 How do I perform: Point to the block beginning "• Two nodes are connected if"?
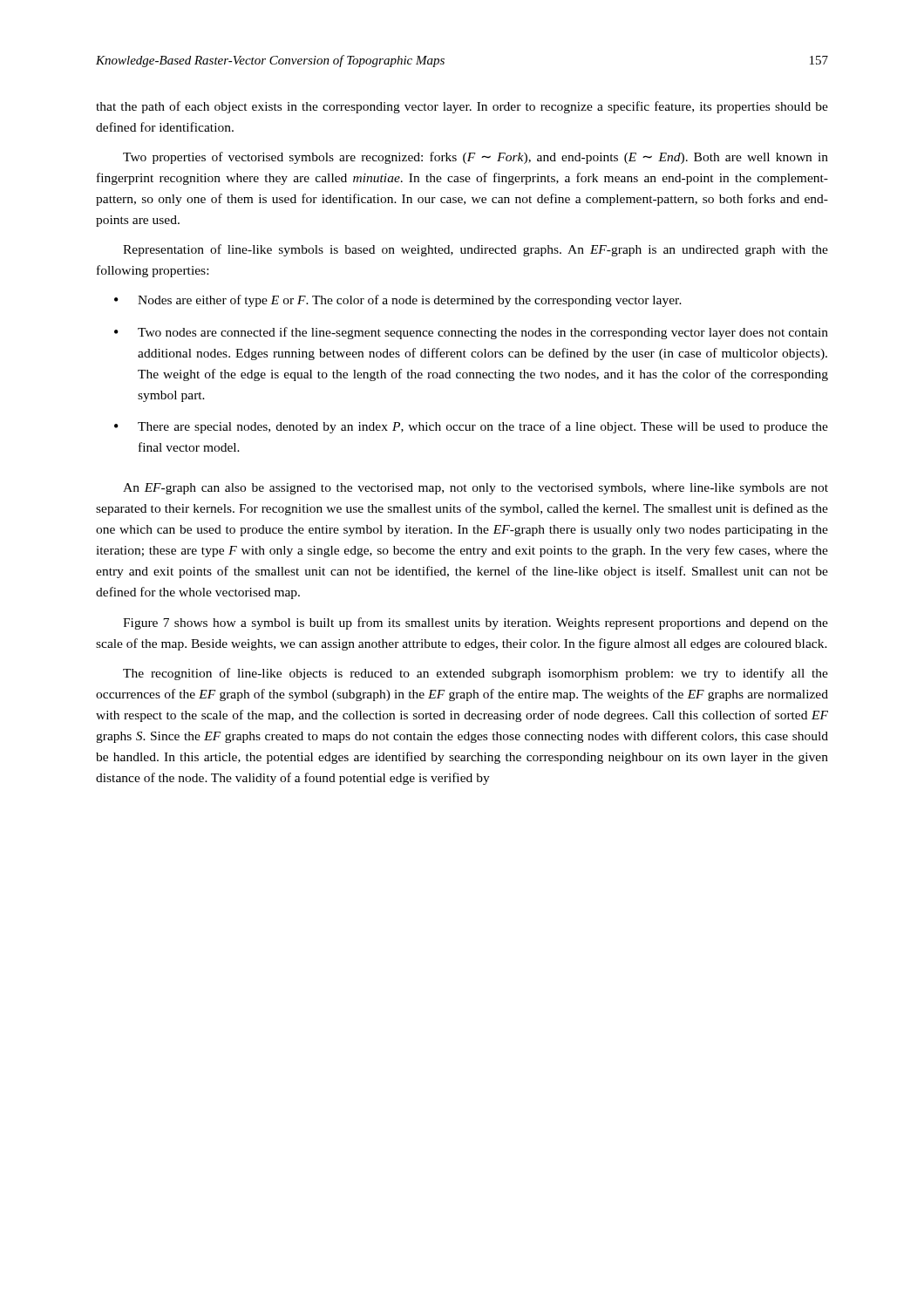pyautogui.click(x=471, y=364)
